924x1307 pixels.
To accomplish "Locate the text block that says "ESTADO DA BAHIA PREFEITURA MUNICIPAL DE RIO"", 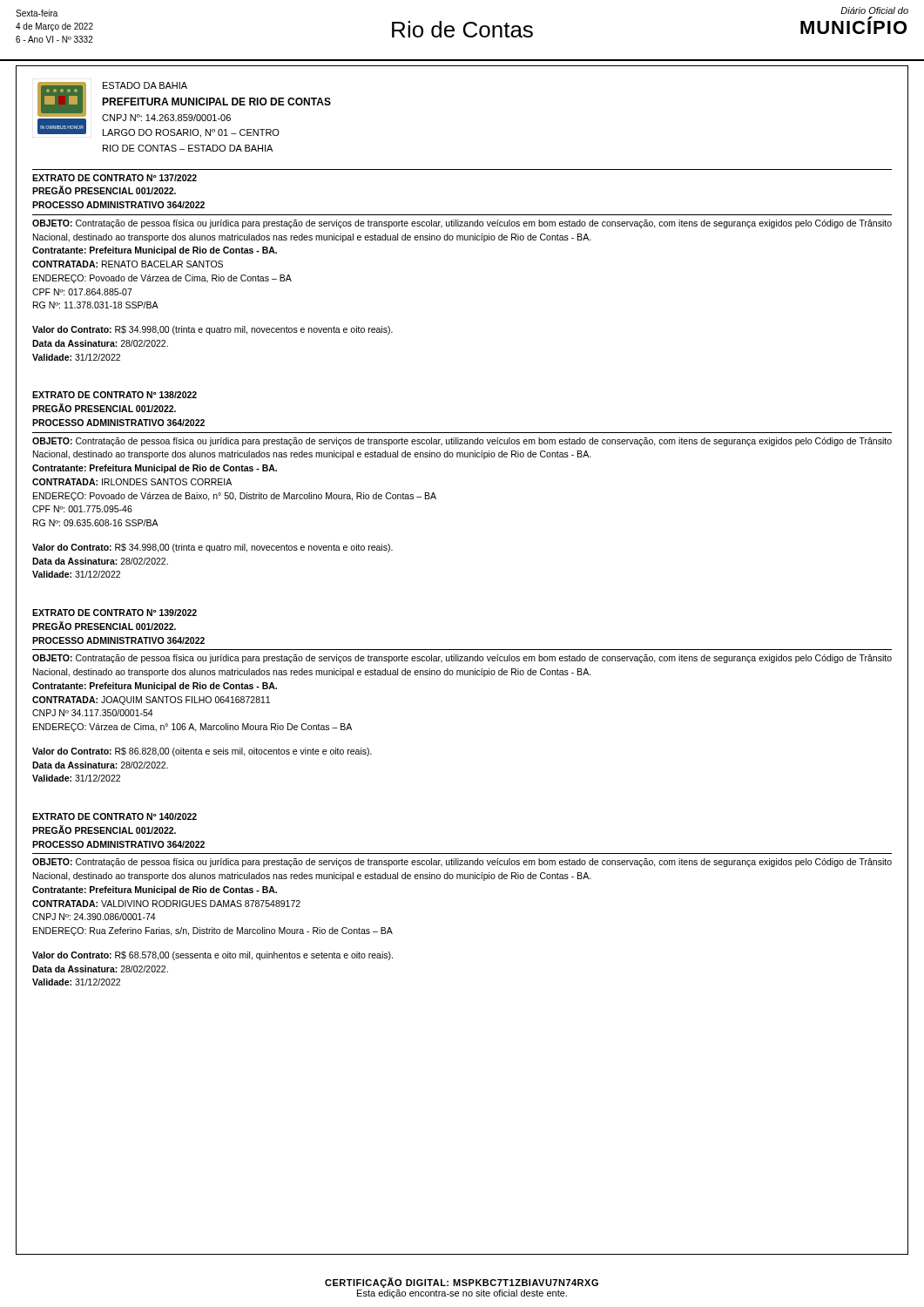I will click(216, 117).
